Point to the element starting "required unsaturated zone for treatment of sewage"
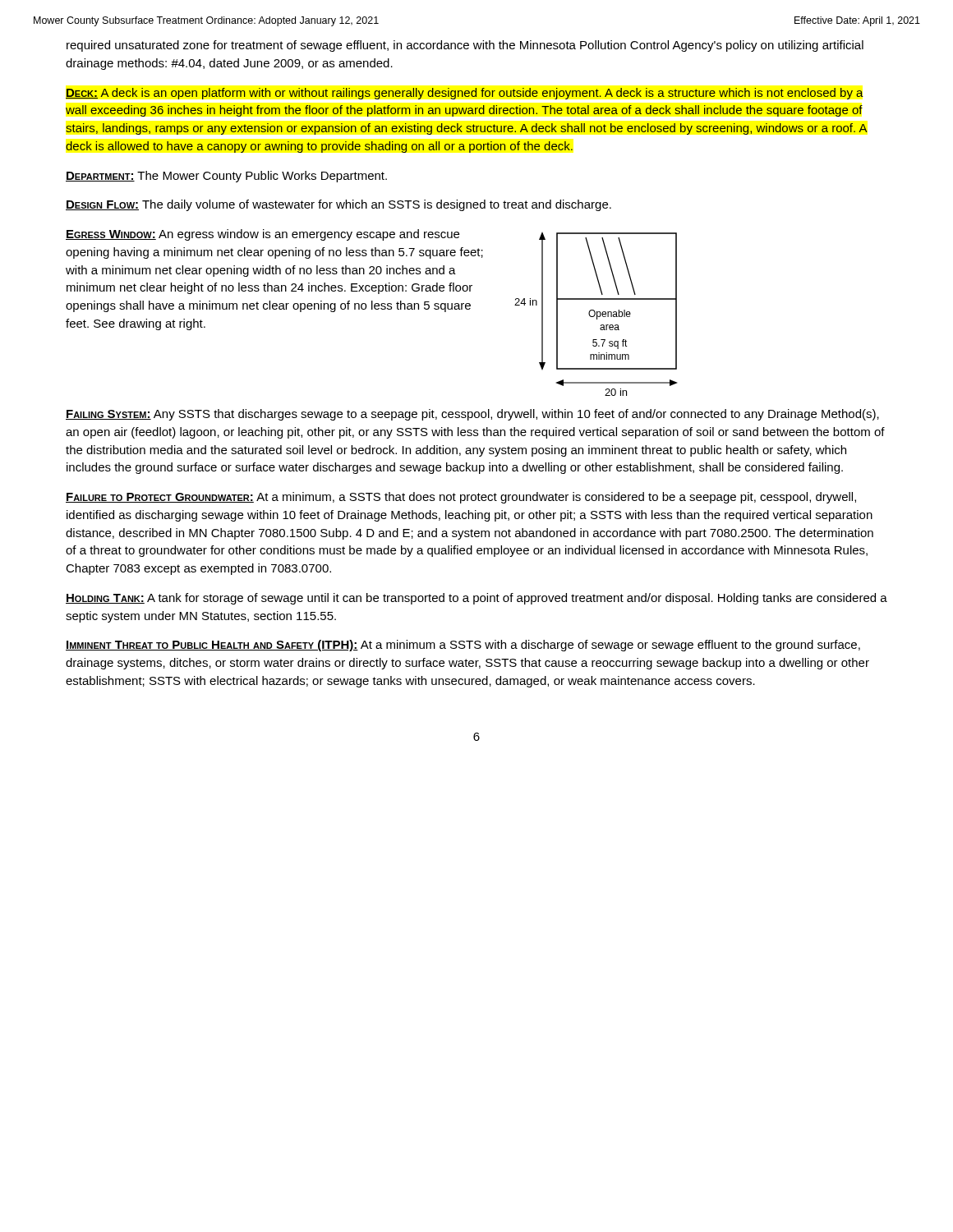The height and width of the screenshot is (1232, 953). [x=465, y=54]
